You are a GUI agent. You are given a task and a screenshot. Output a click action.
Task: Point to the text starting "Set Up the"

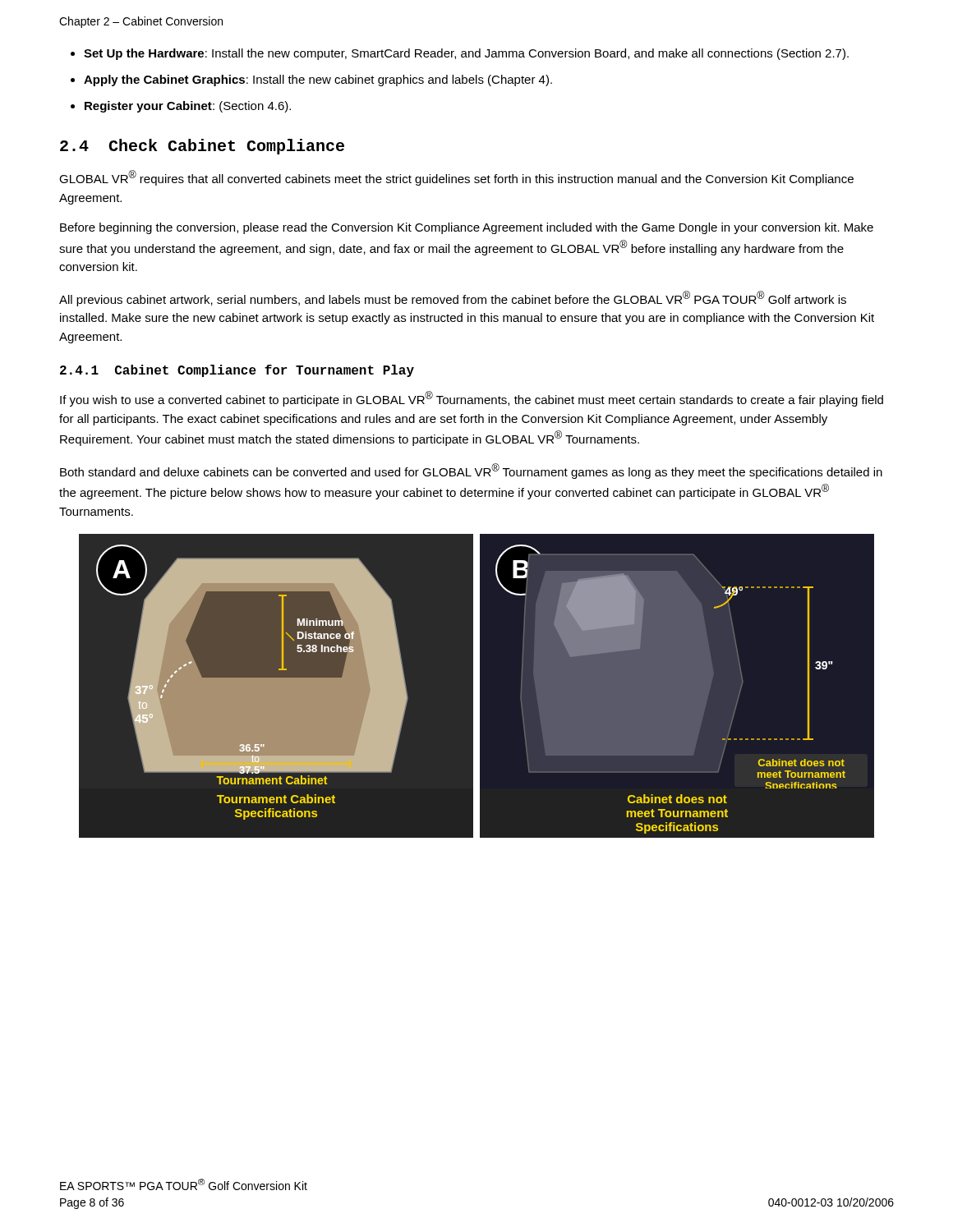coord(467,53)
